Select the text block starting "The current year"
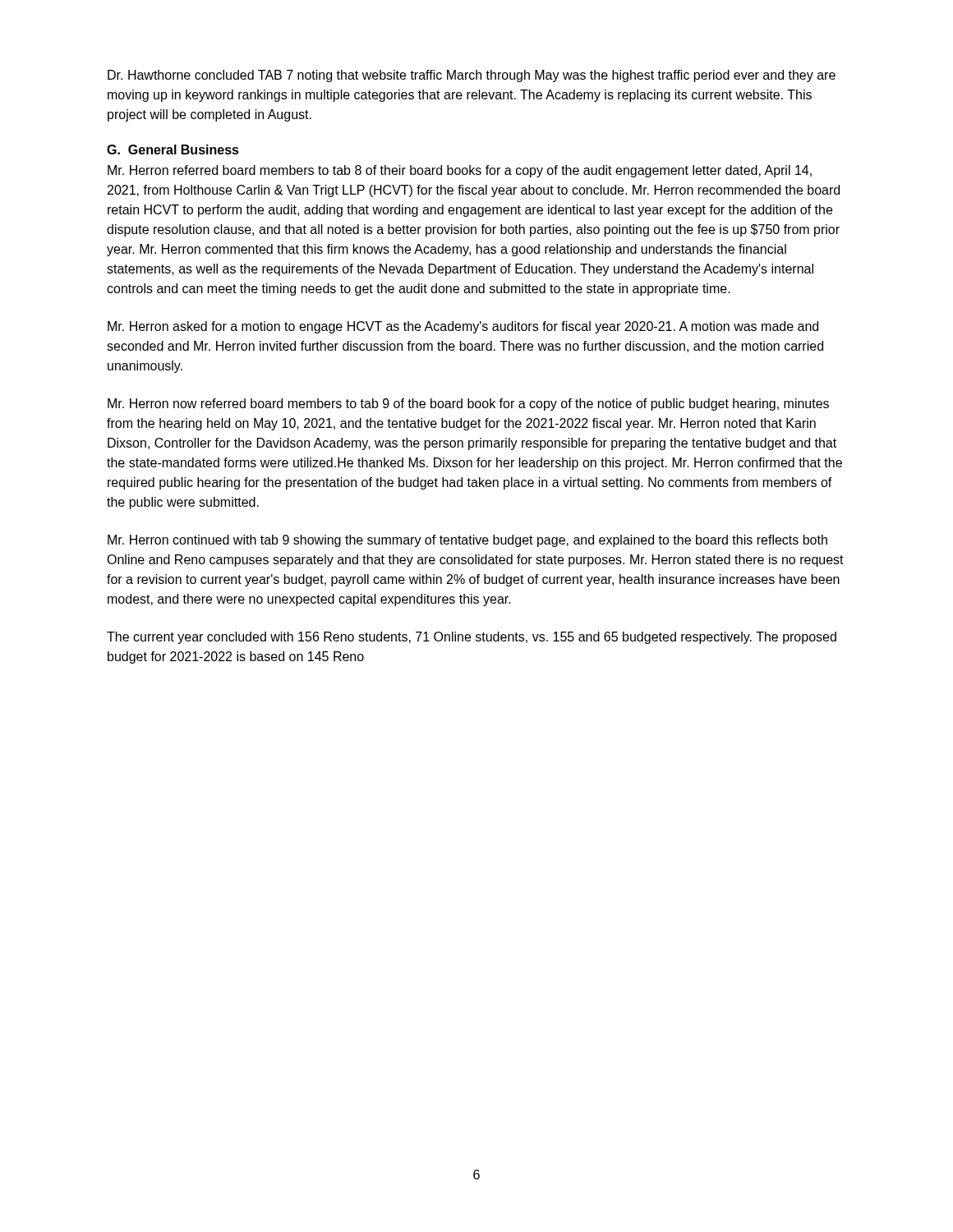 pyautogui.click(x=472, y=647)
